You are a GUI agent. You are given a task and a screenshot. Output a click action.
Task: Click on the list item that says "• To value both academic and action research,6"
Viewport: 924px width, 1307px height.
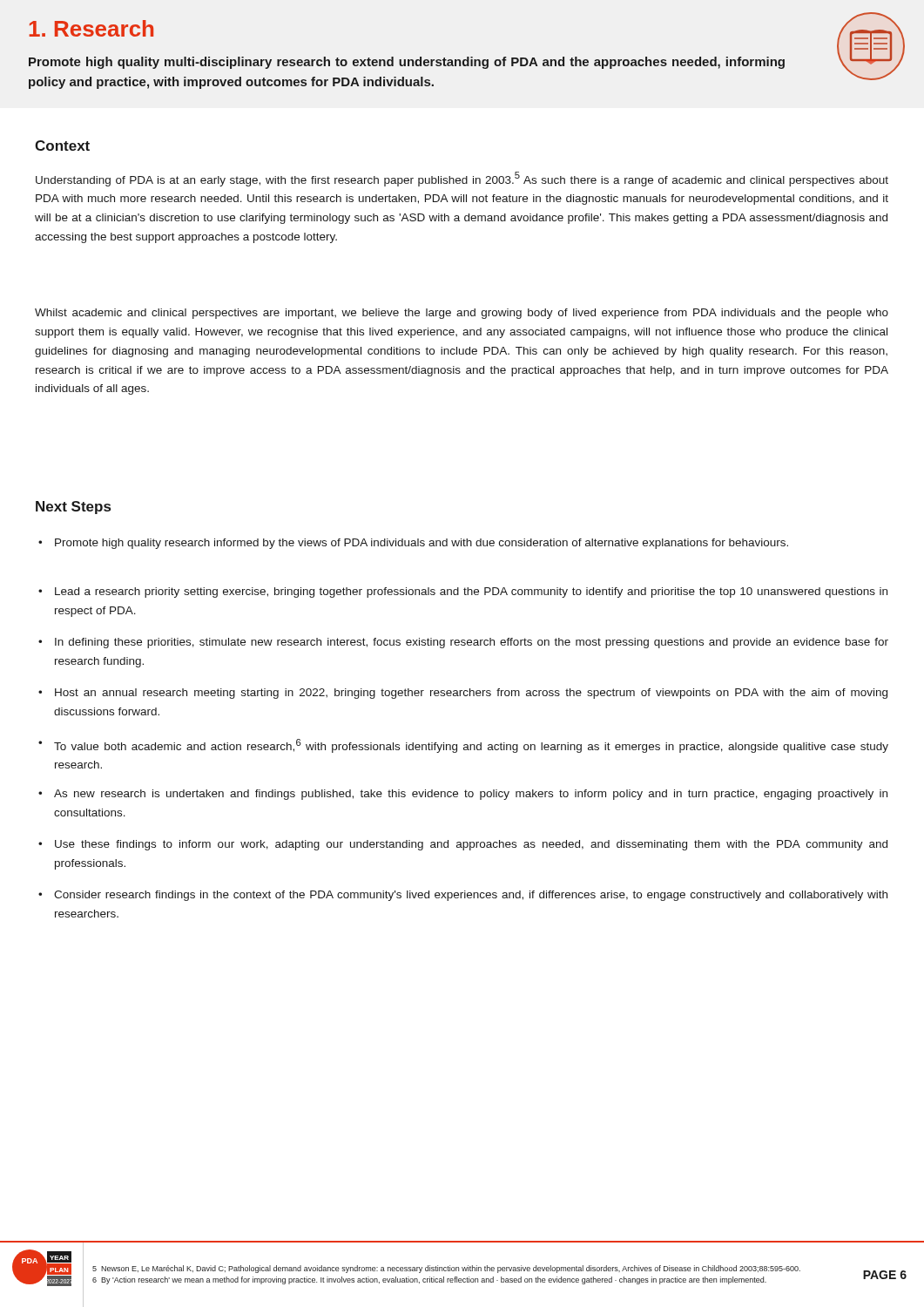tap(463, 754)
